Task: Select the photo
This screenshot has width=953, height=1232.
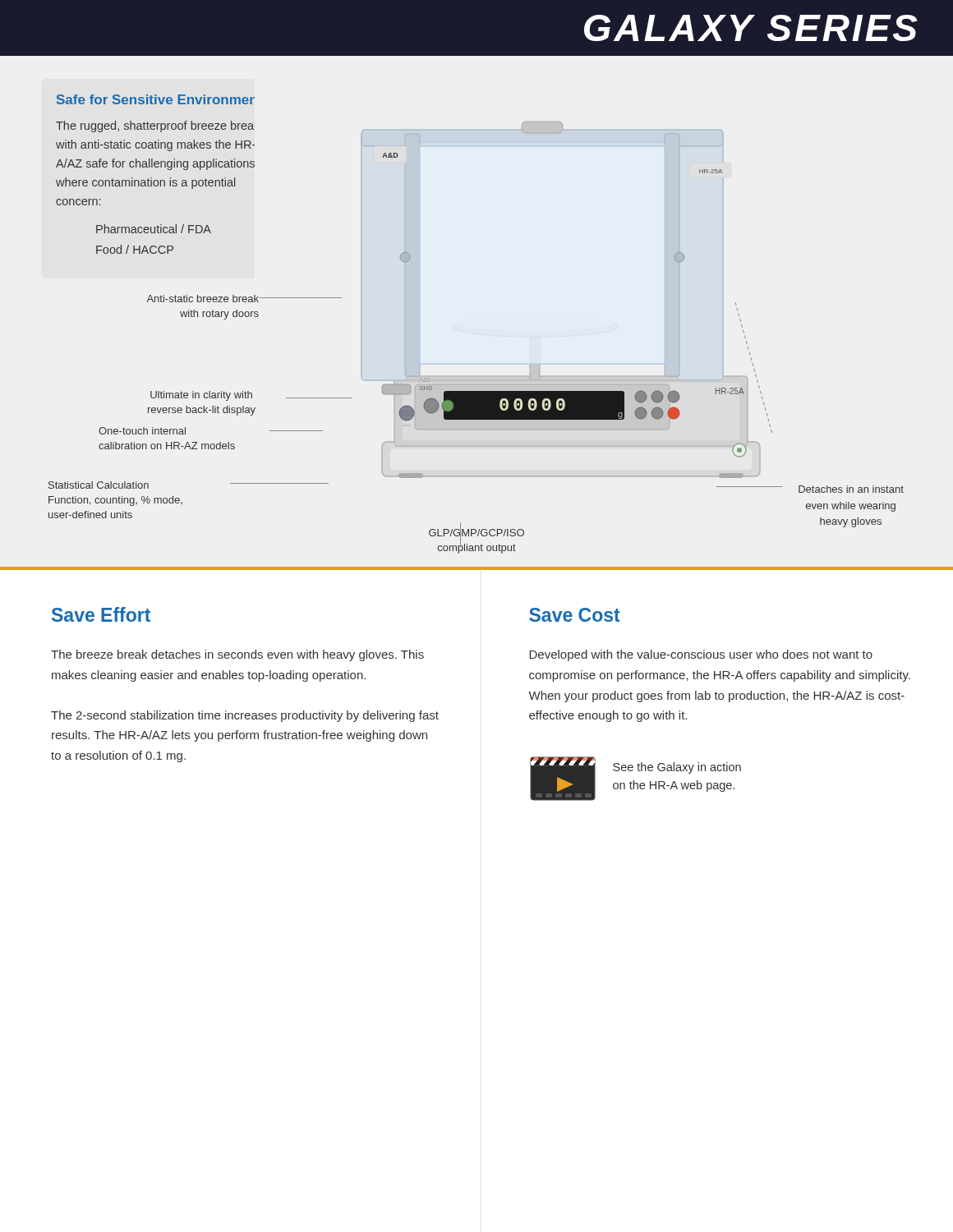Action: point(604,312)
